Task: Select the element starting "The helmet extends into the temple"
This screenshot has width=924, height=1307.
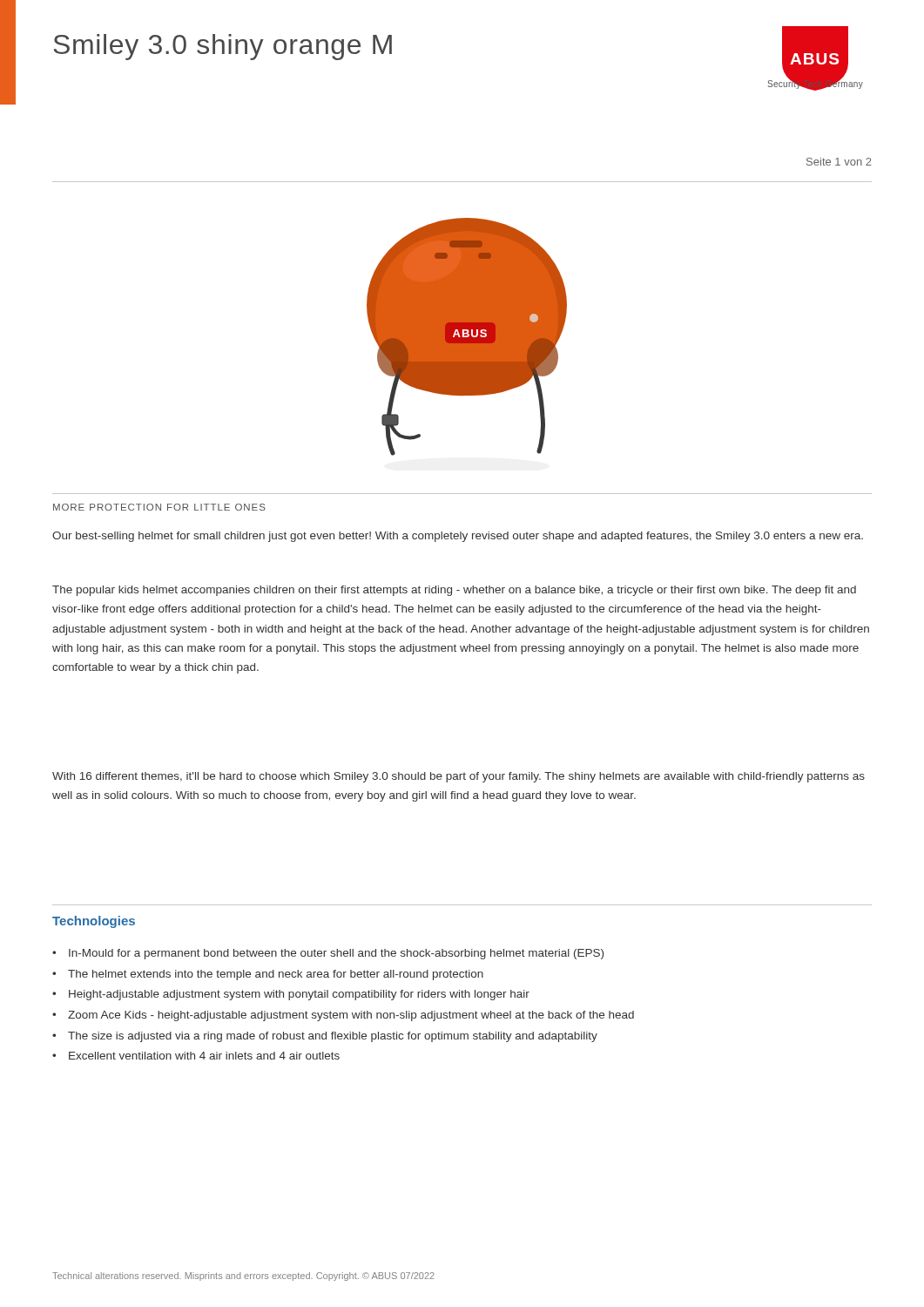Action: [276, 973]
